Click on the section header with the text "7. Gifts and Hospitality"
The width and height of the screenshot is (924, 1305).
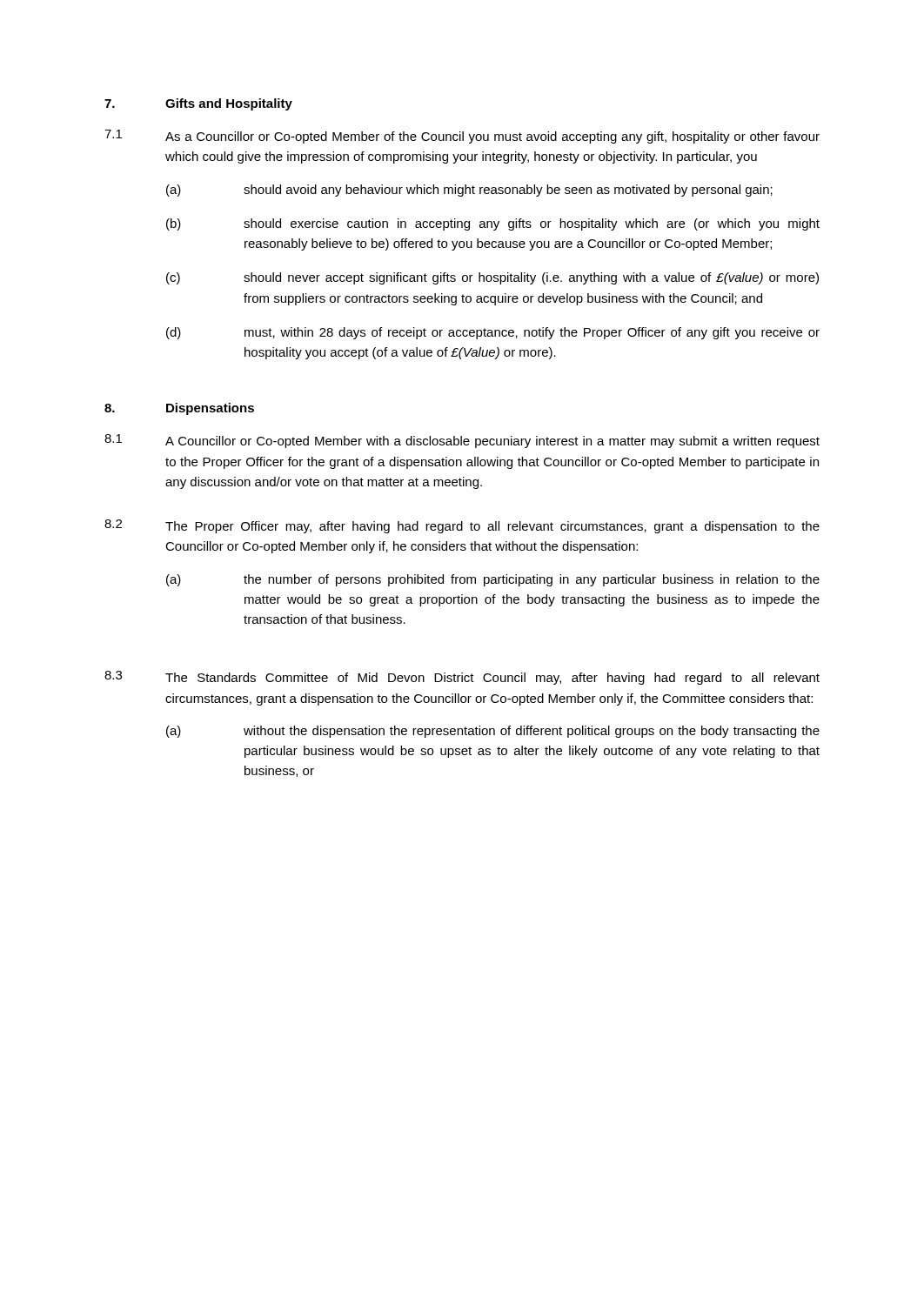click(x=198, y=103)
